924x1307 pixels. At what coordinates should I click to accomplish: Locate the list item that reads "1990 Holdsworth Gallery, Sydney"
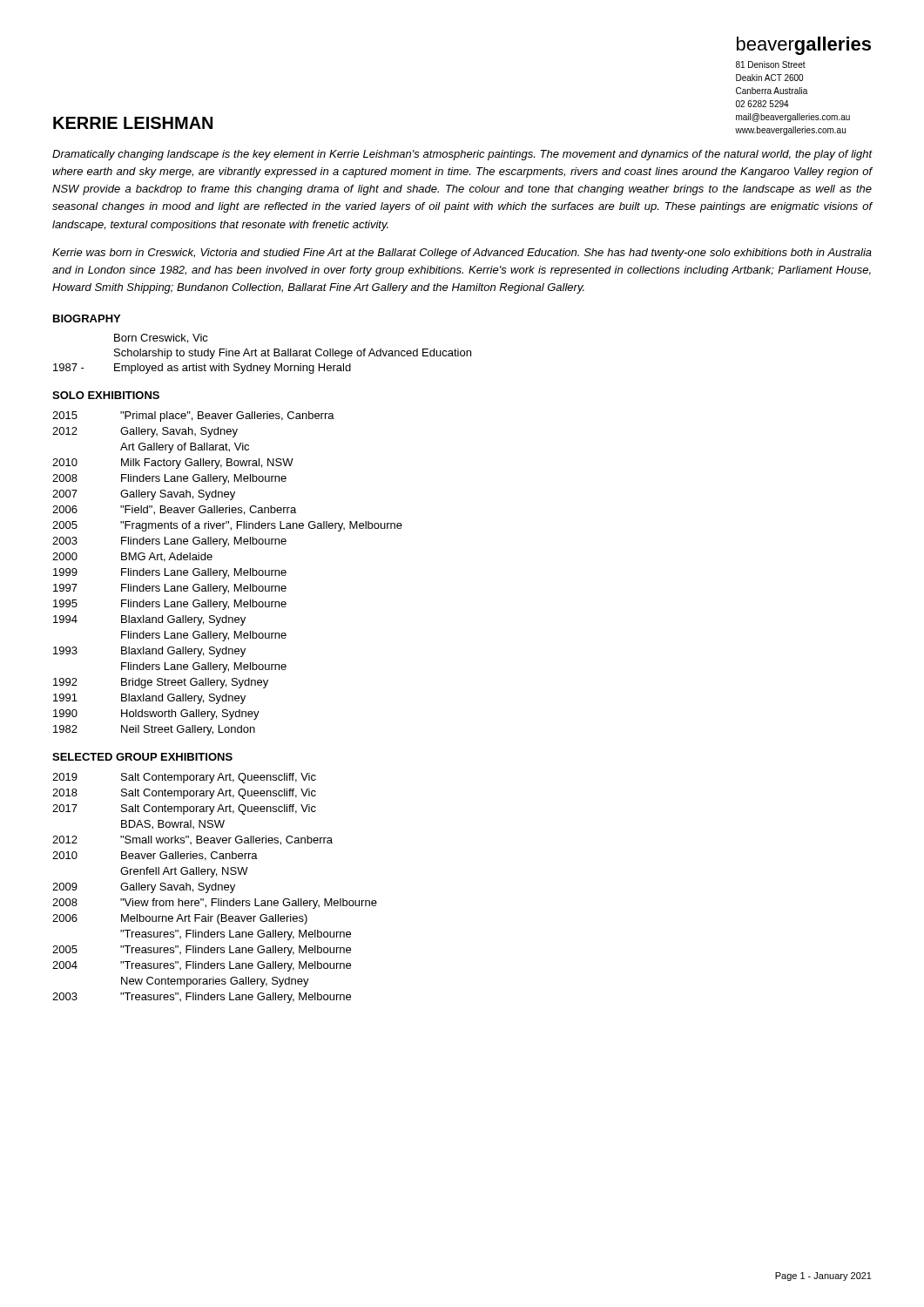point(156,714)
